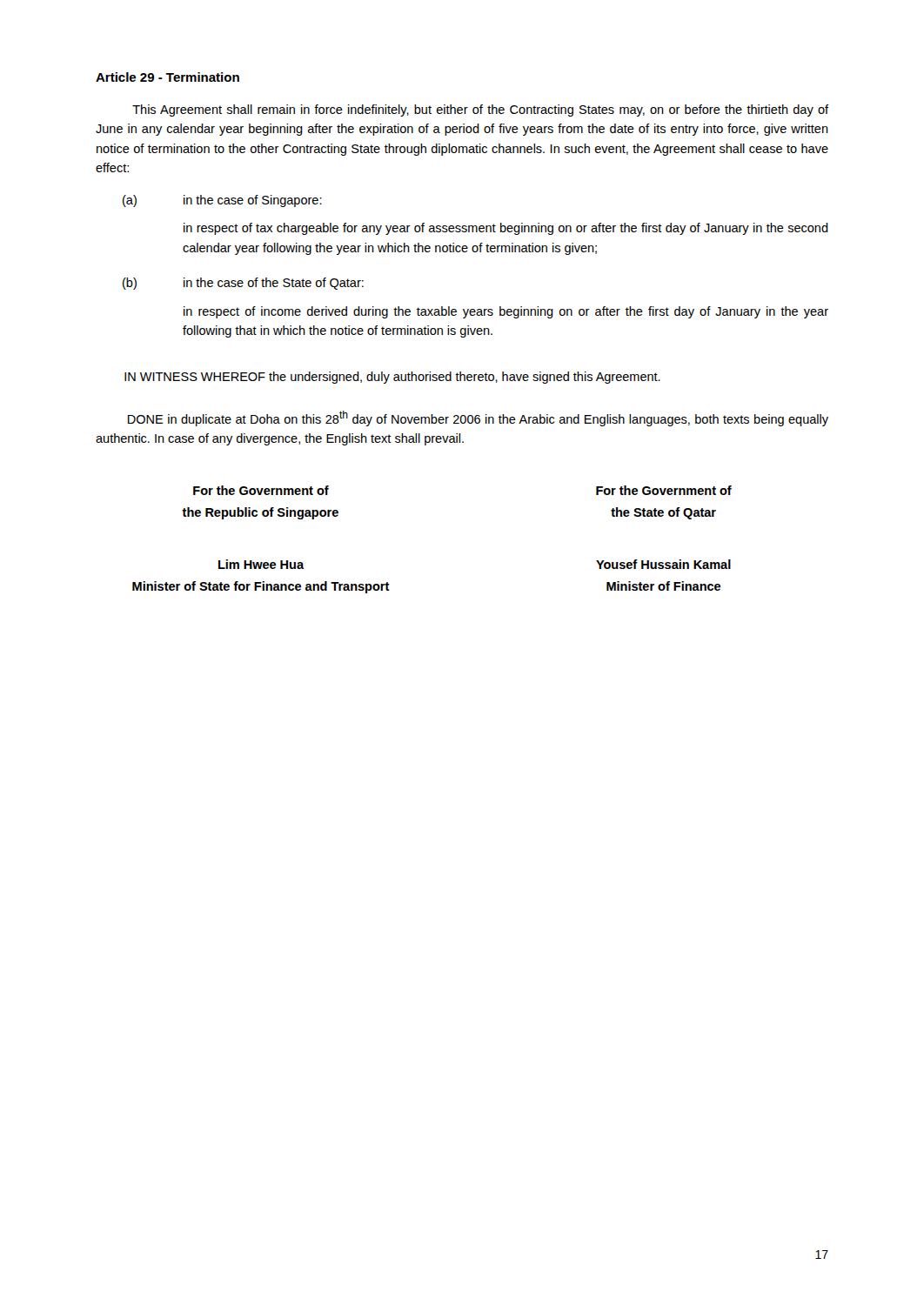
Task: Click the passage that begins "Lim Hwee Hua"
Action: (259, 564)
